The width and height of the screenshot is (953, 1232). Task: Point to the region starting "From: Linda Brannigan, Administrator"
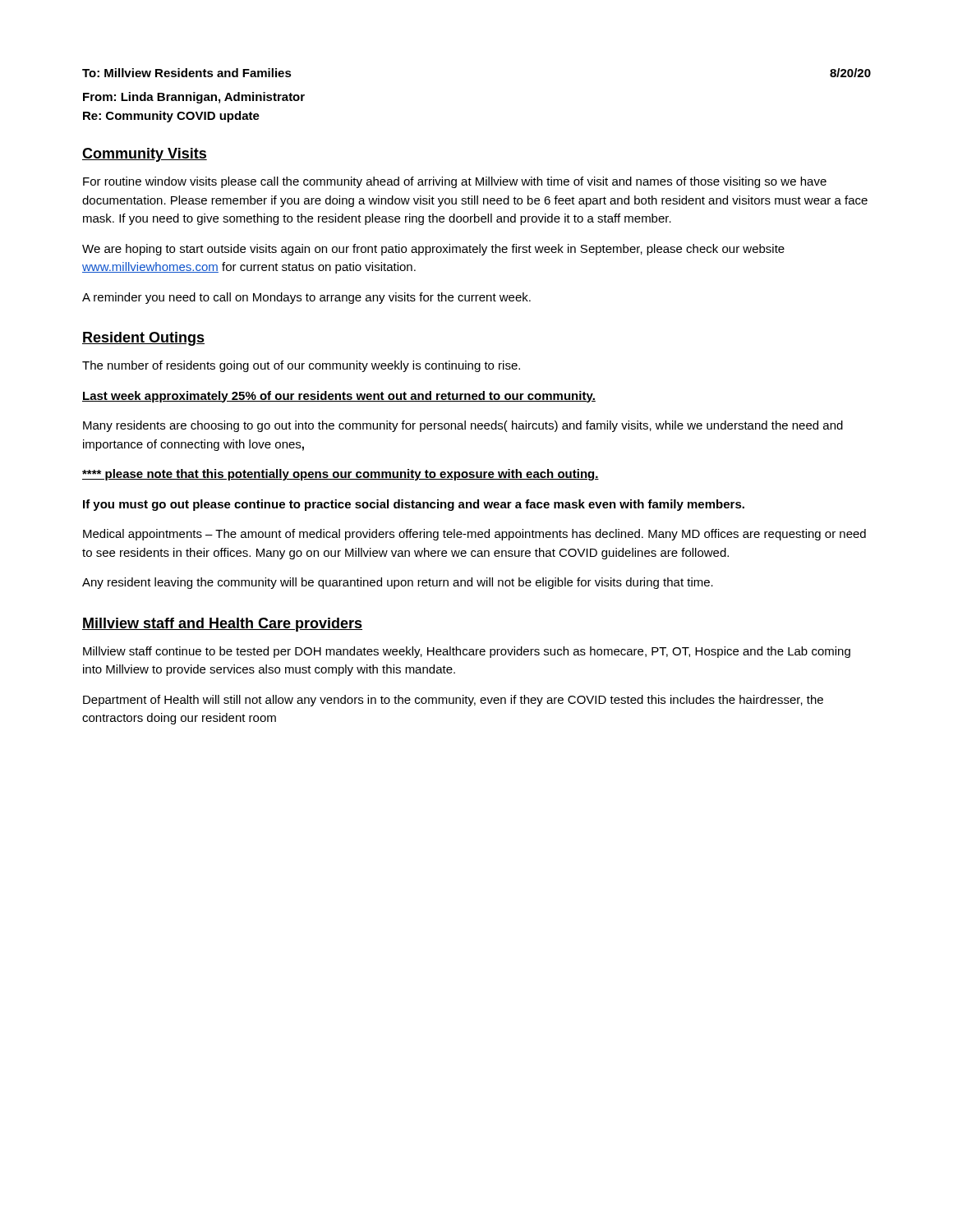coord(194,97)
